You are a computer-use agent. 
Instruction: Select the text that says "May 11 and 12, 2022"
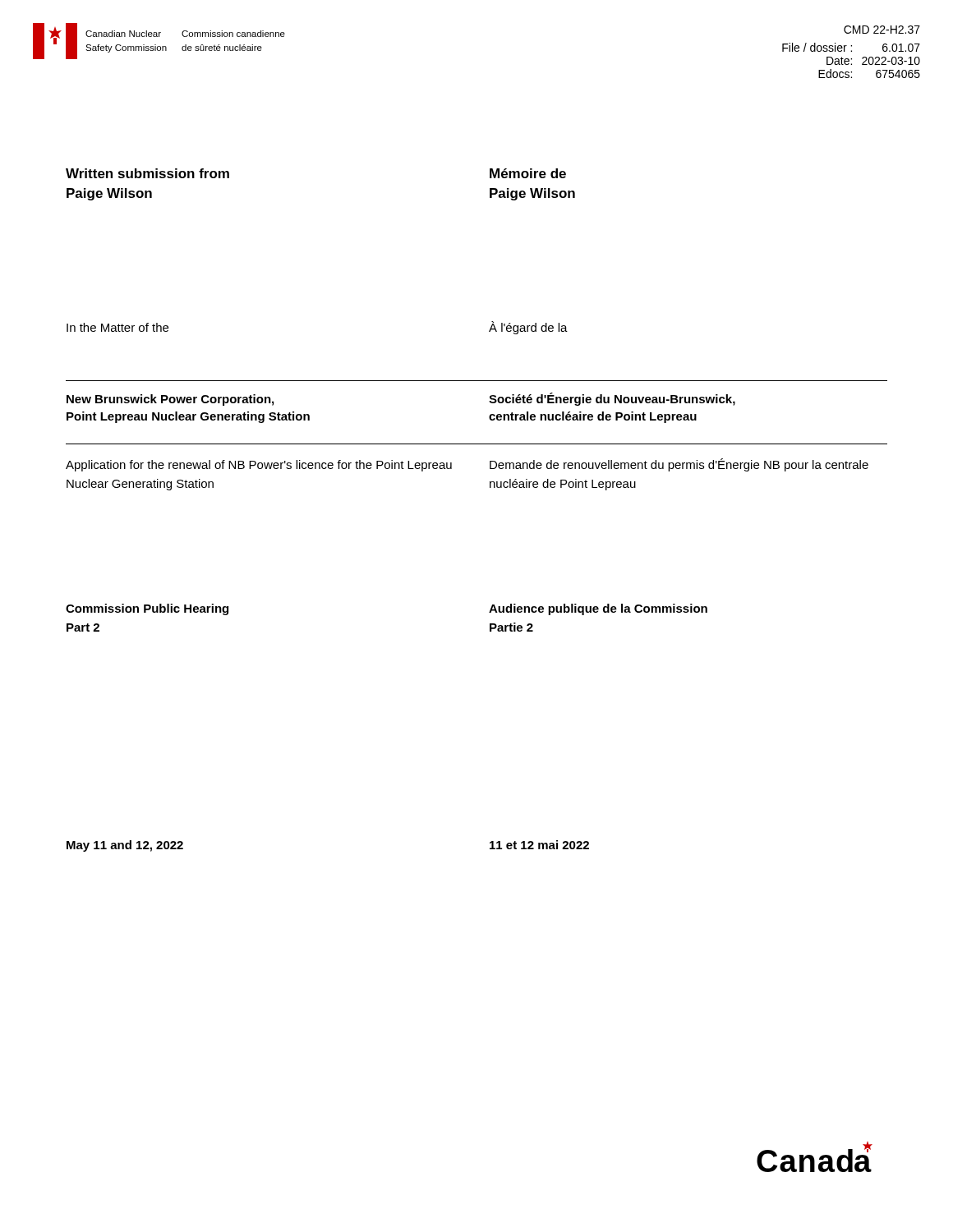(x=125, y=845)
